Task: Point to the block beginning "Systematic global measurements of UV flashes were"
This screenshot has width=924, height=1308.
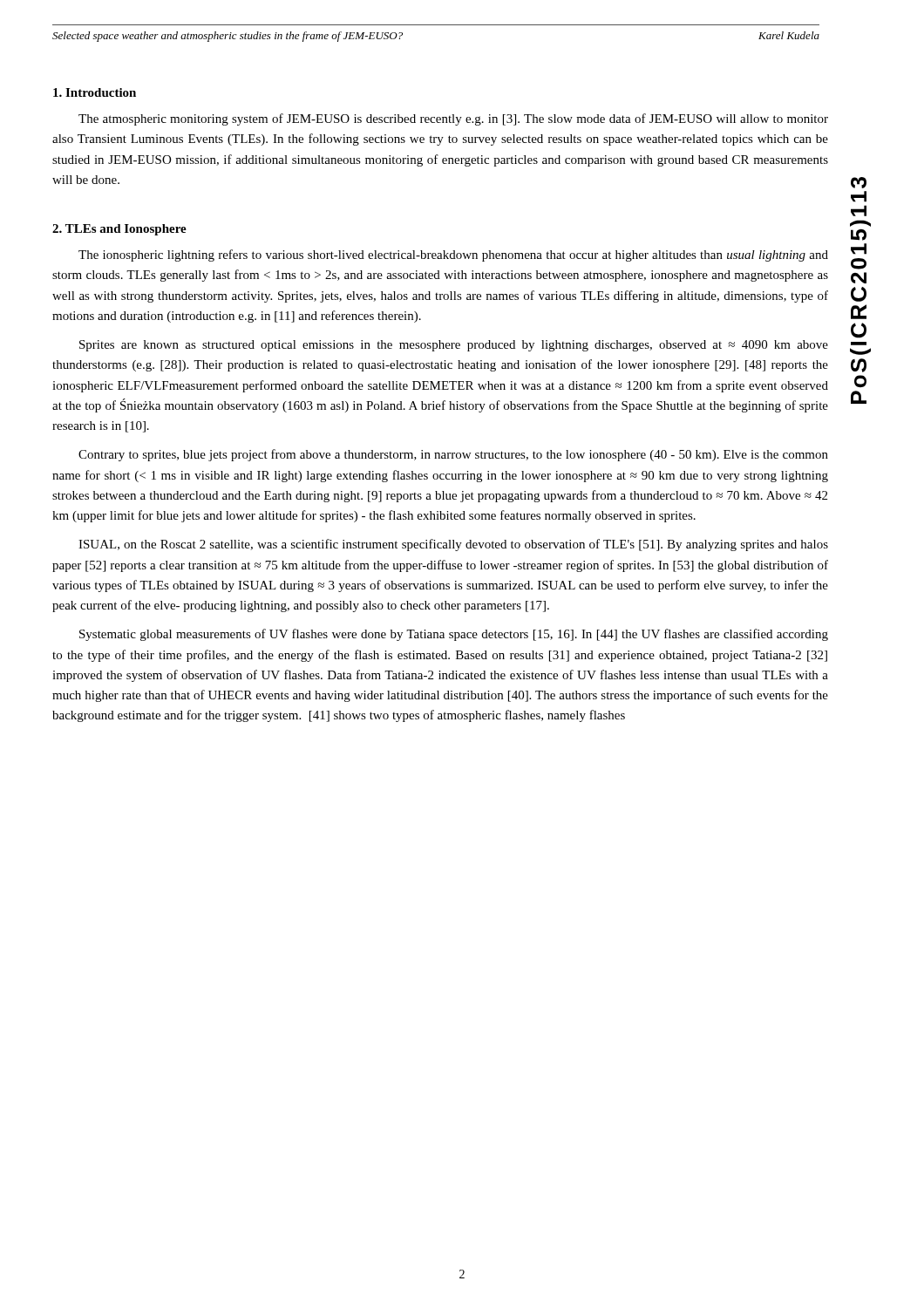Action: (440, 675)
